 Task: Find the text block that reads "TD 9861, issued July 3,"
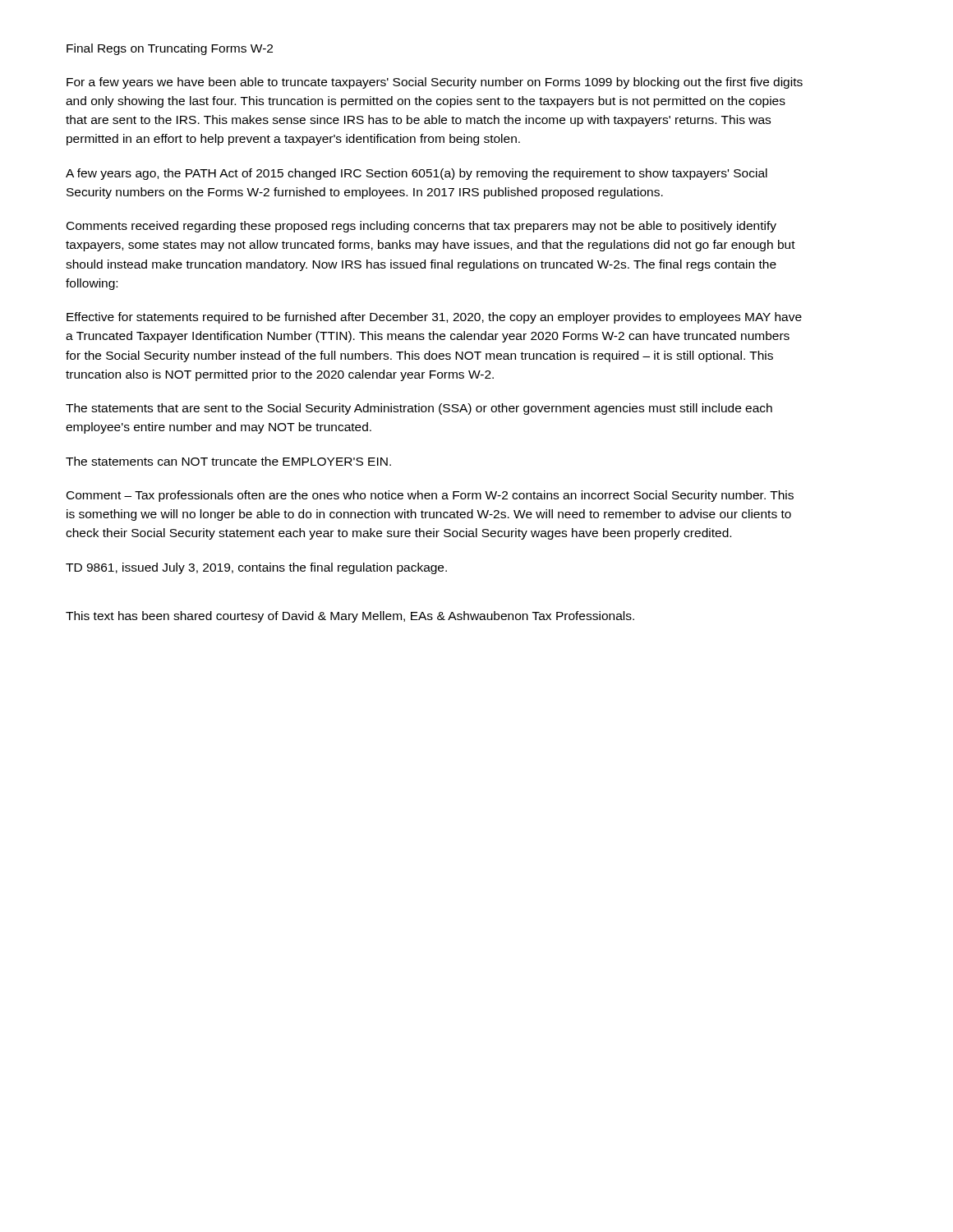click(257, 567)
